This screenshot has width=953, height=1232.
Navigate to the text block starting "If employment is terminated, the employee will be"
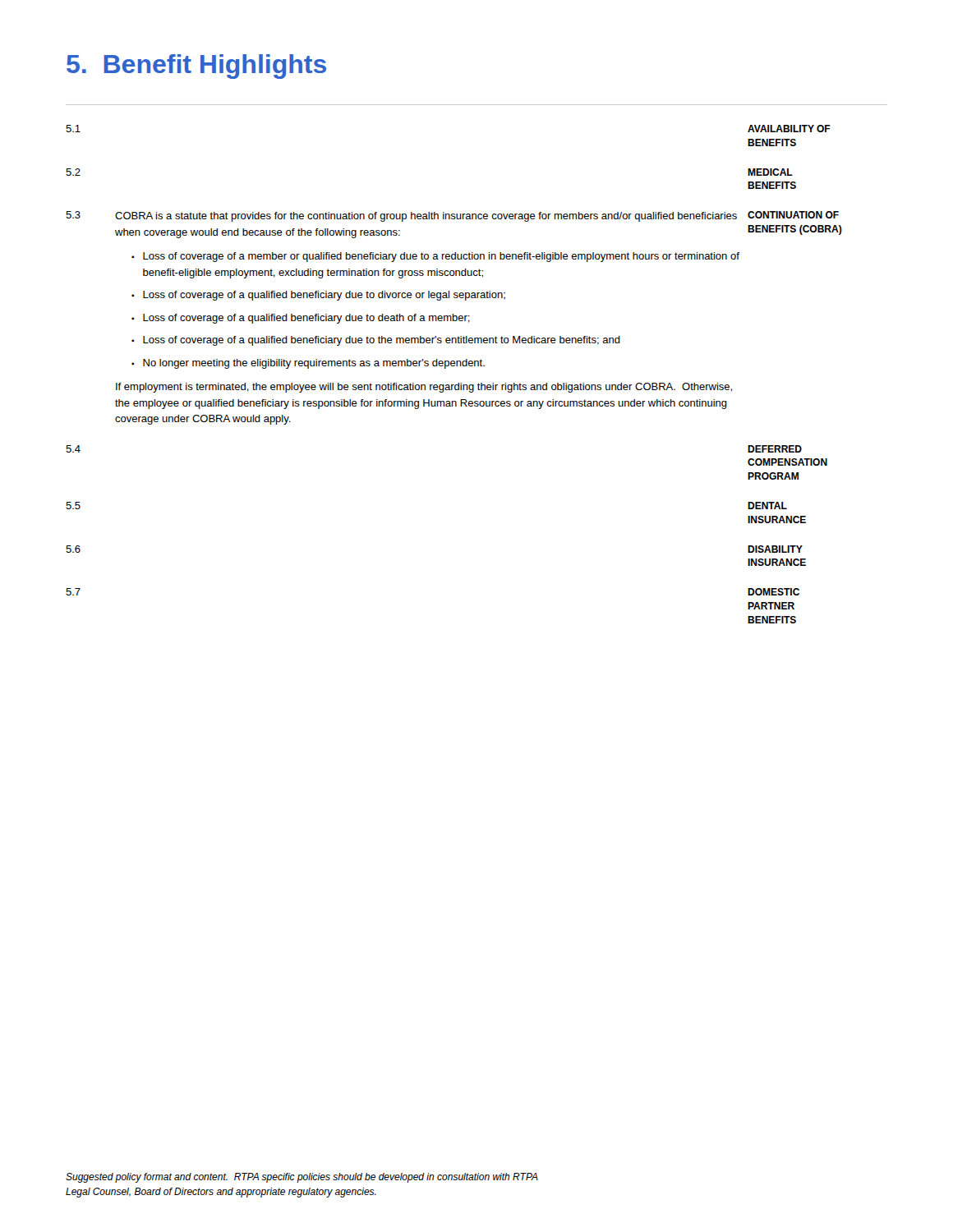pos(424,403)
